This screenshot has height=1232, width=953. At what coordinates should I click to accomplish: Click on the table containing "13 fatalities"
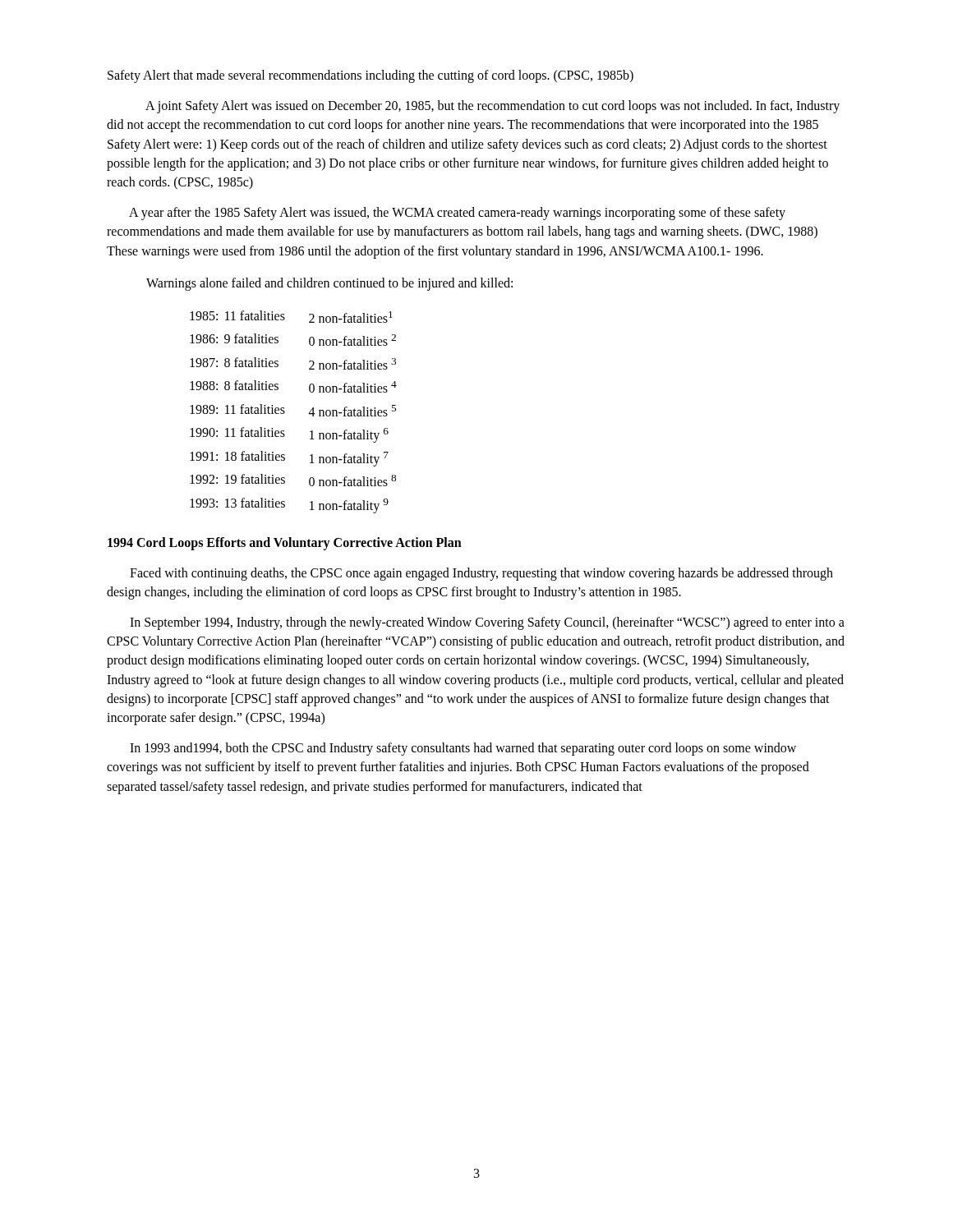coord(518,411)
